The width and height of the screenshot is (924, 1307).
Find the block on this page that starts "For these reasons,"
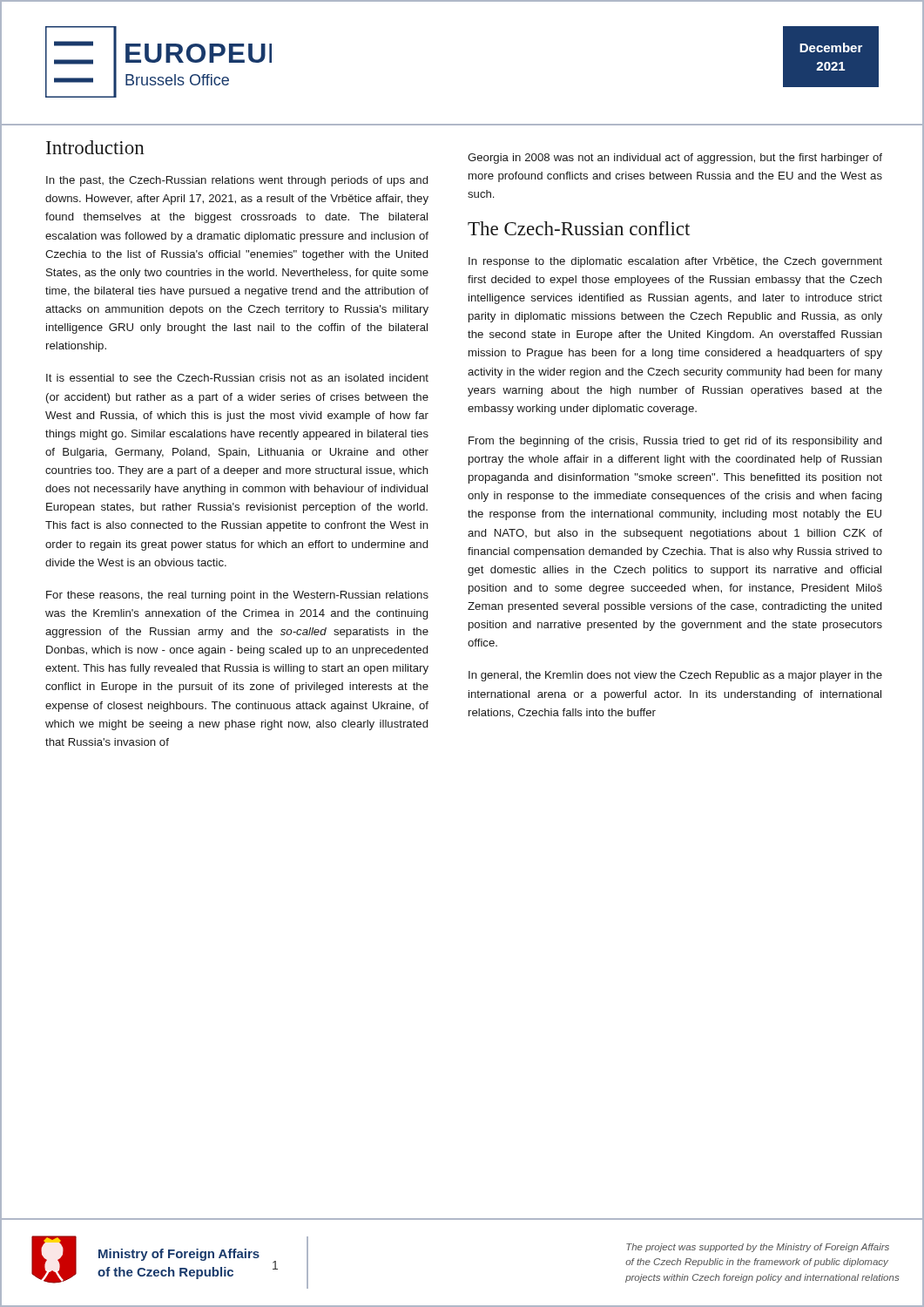(237, 668)
